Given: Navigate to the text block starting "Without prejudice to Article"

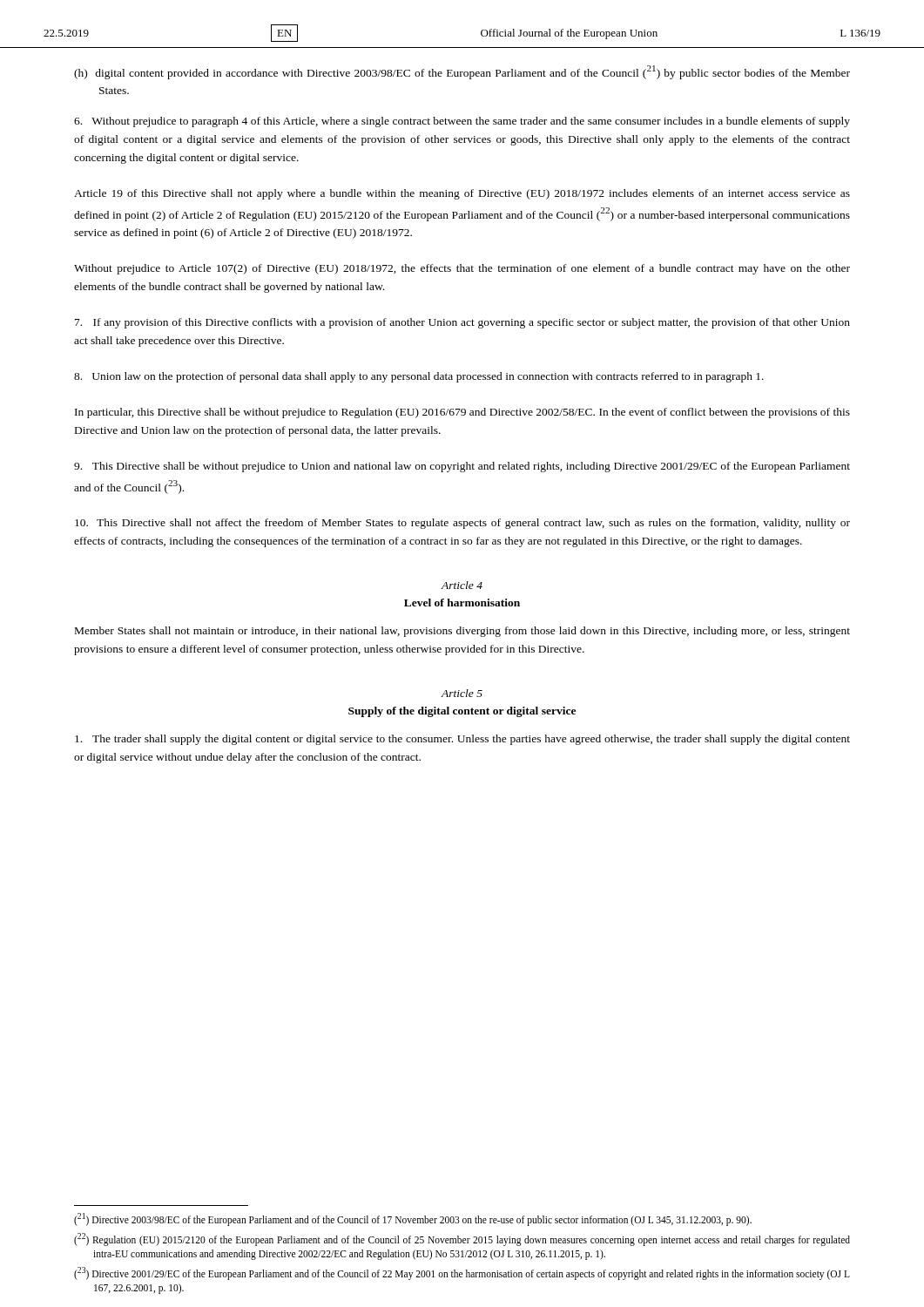Looking at the screenshot, I should 462,277.
